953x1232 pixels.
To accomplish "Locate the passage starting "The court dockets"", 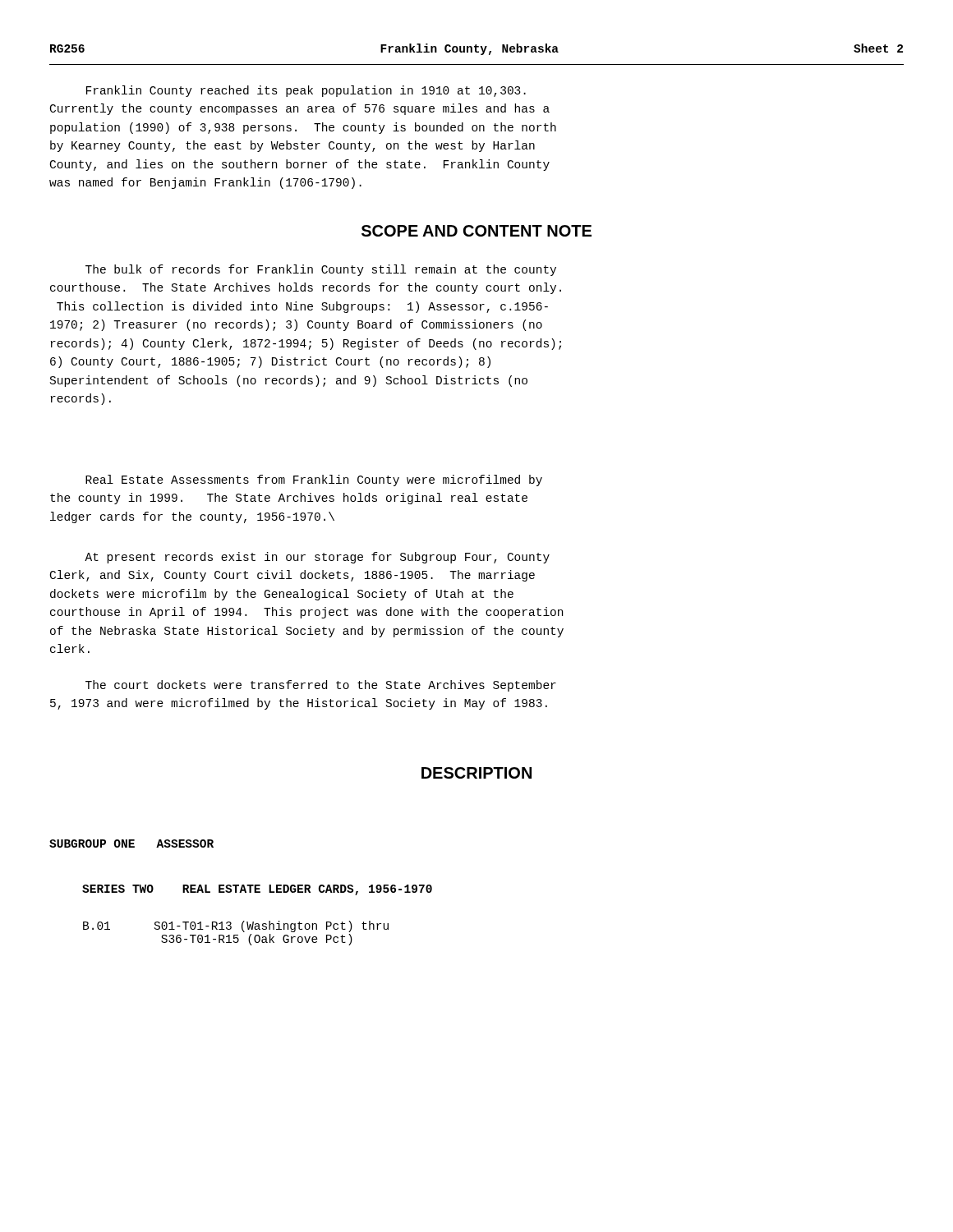I will click(303, 695).
